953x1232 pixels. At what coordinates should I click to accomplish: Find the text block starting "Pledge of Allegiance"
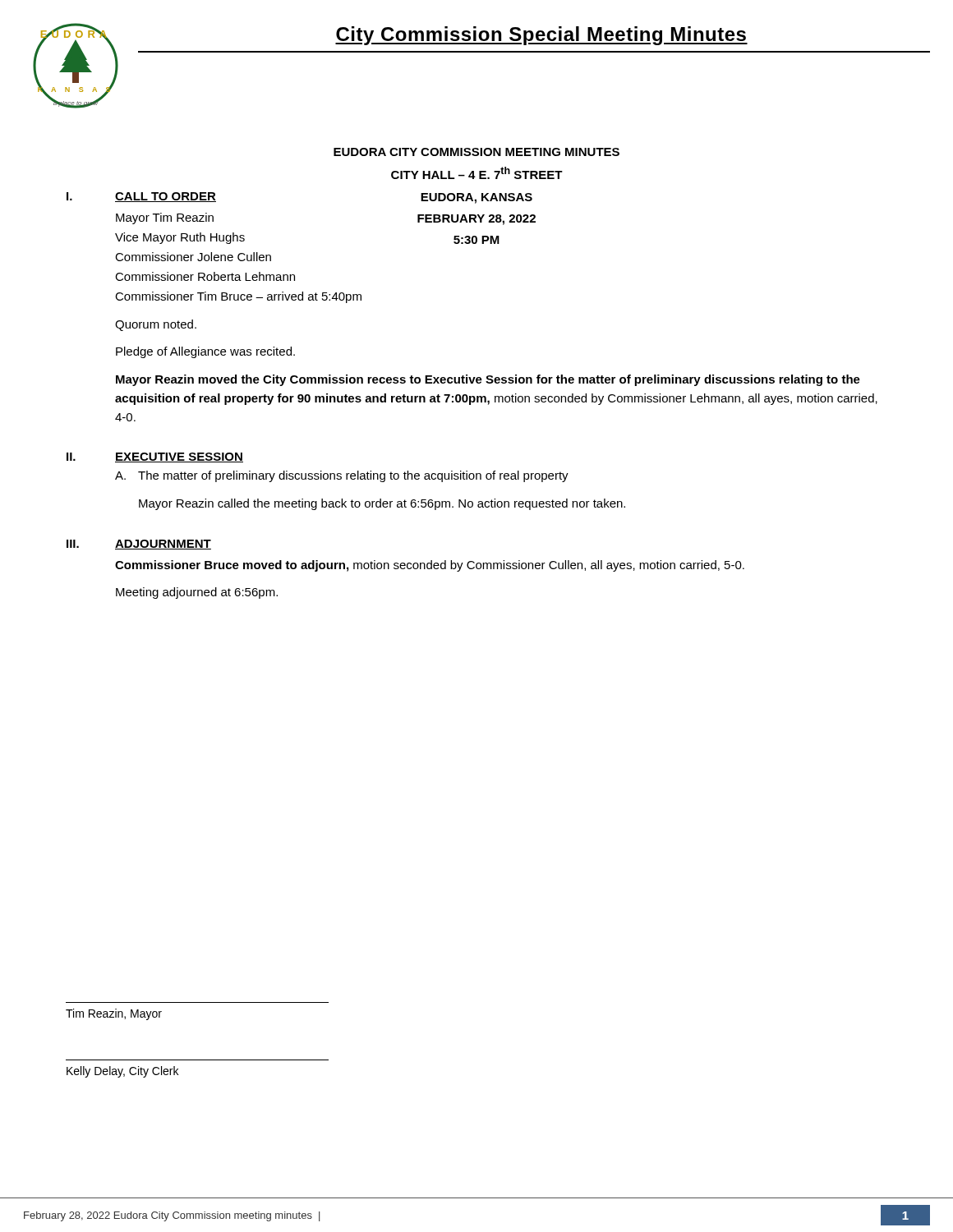click(205, 351)
